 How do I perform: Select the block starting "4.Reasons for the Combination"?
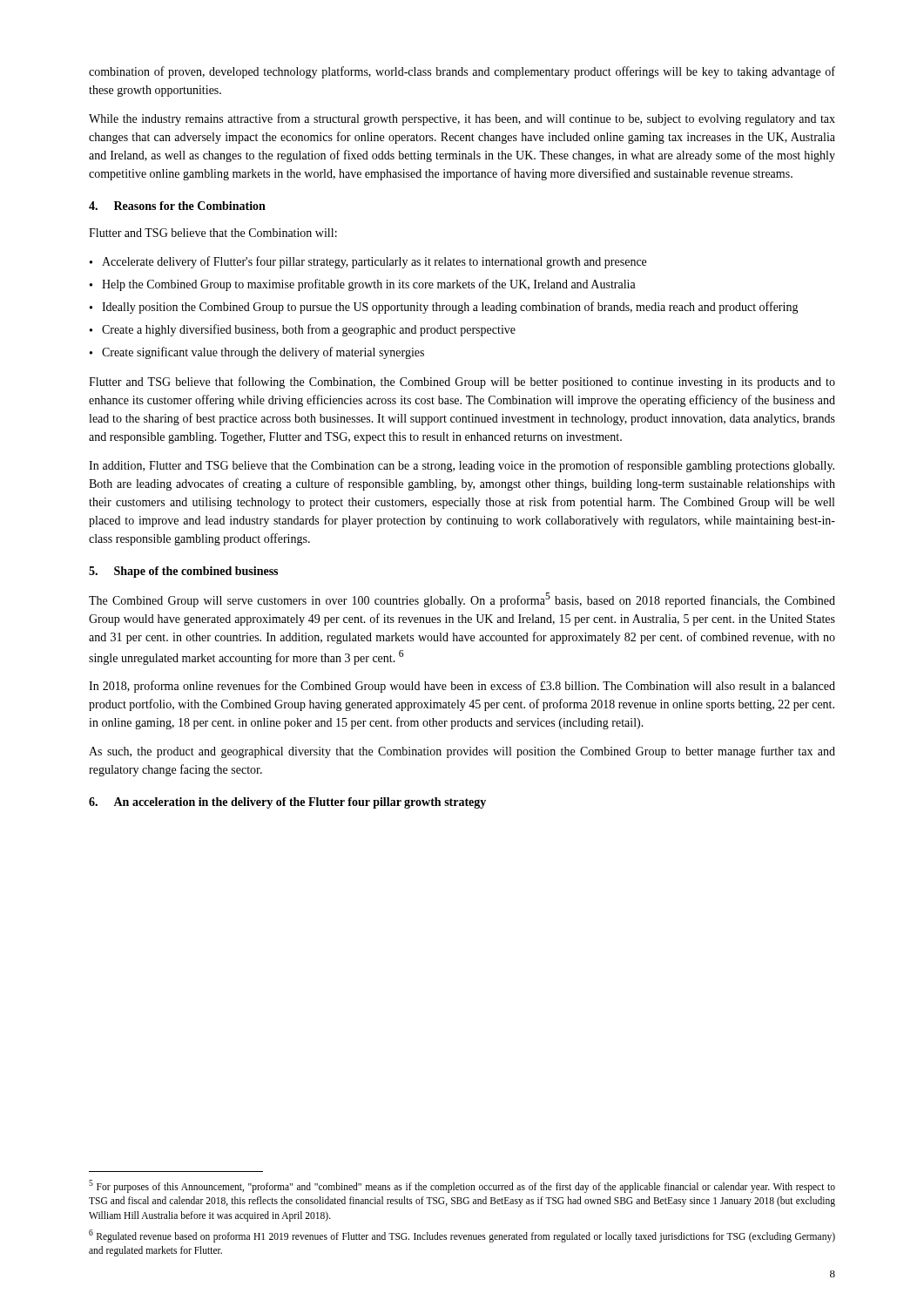click(x=177, y=206)
